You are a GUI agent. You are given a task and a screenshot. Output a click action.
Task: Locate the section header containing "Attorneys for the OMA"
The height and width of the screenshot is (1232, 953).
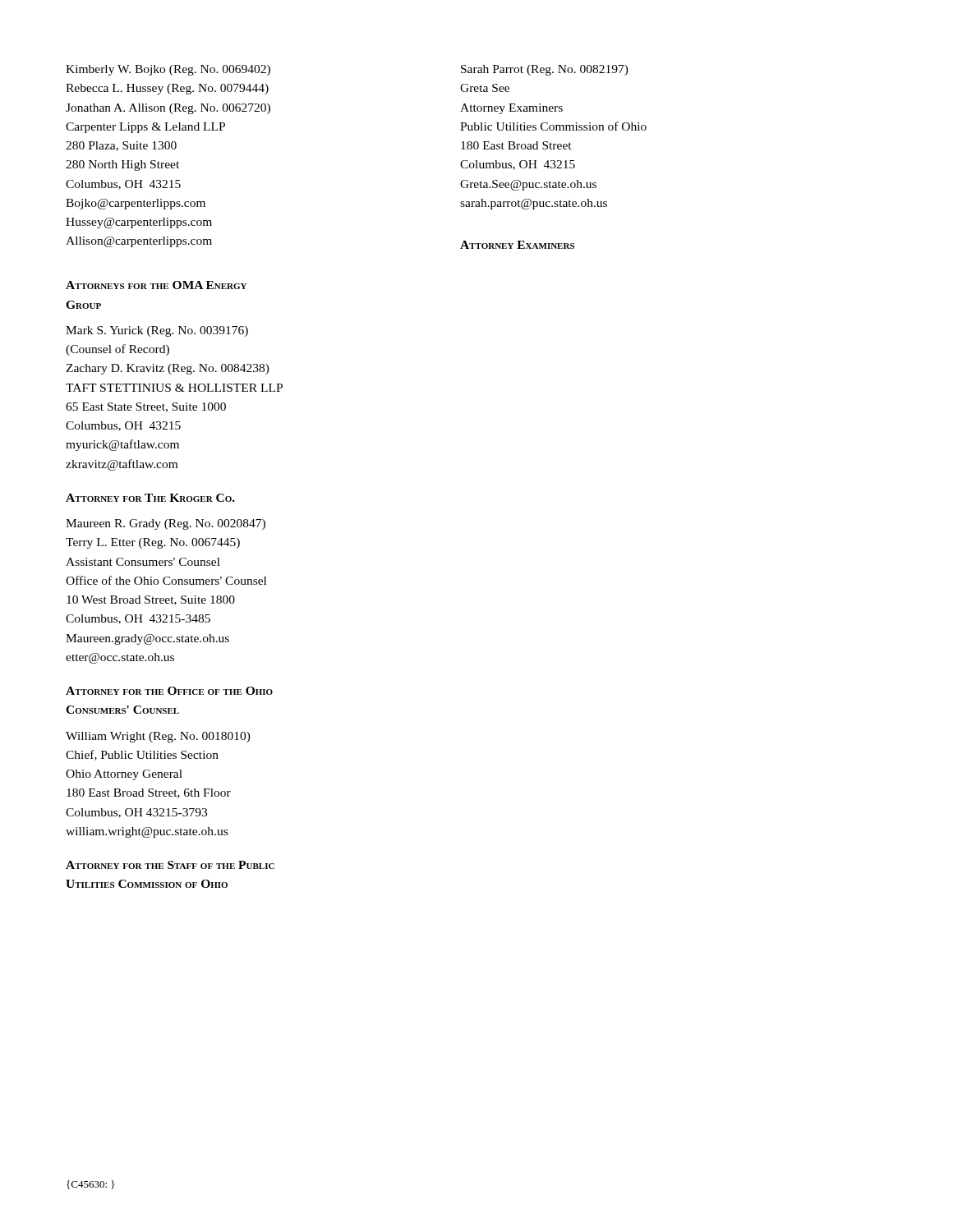tap(156, 294)
